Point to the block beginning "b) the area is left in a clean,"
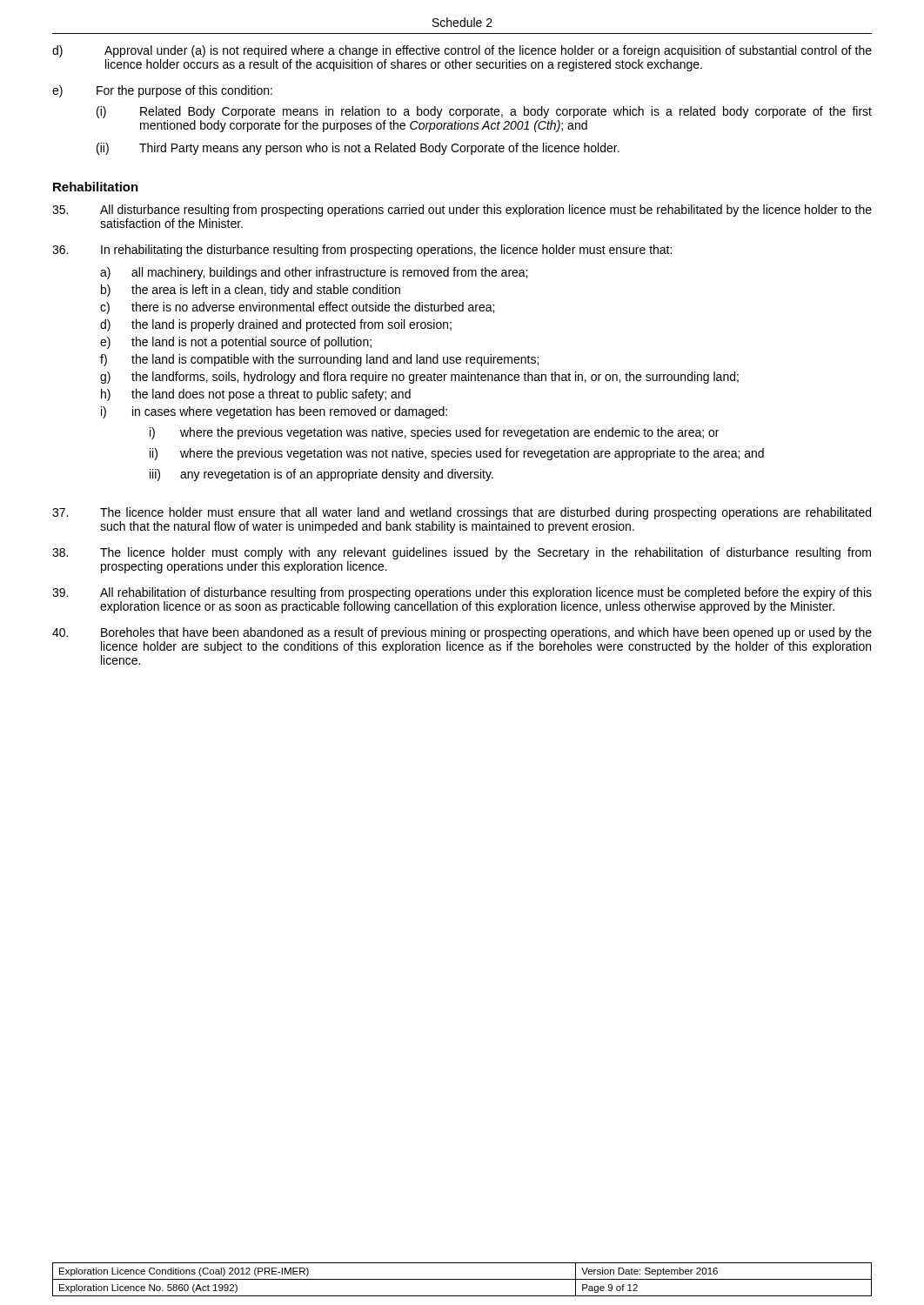The height and width of the screenshot is (1305, 924). 251,291
